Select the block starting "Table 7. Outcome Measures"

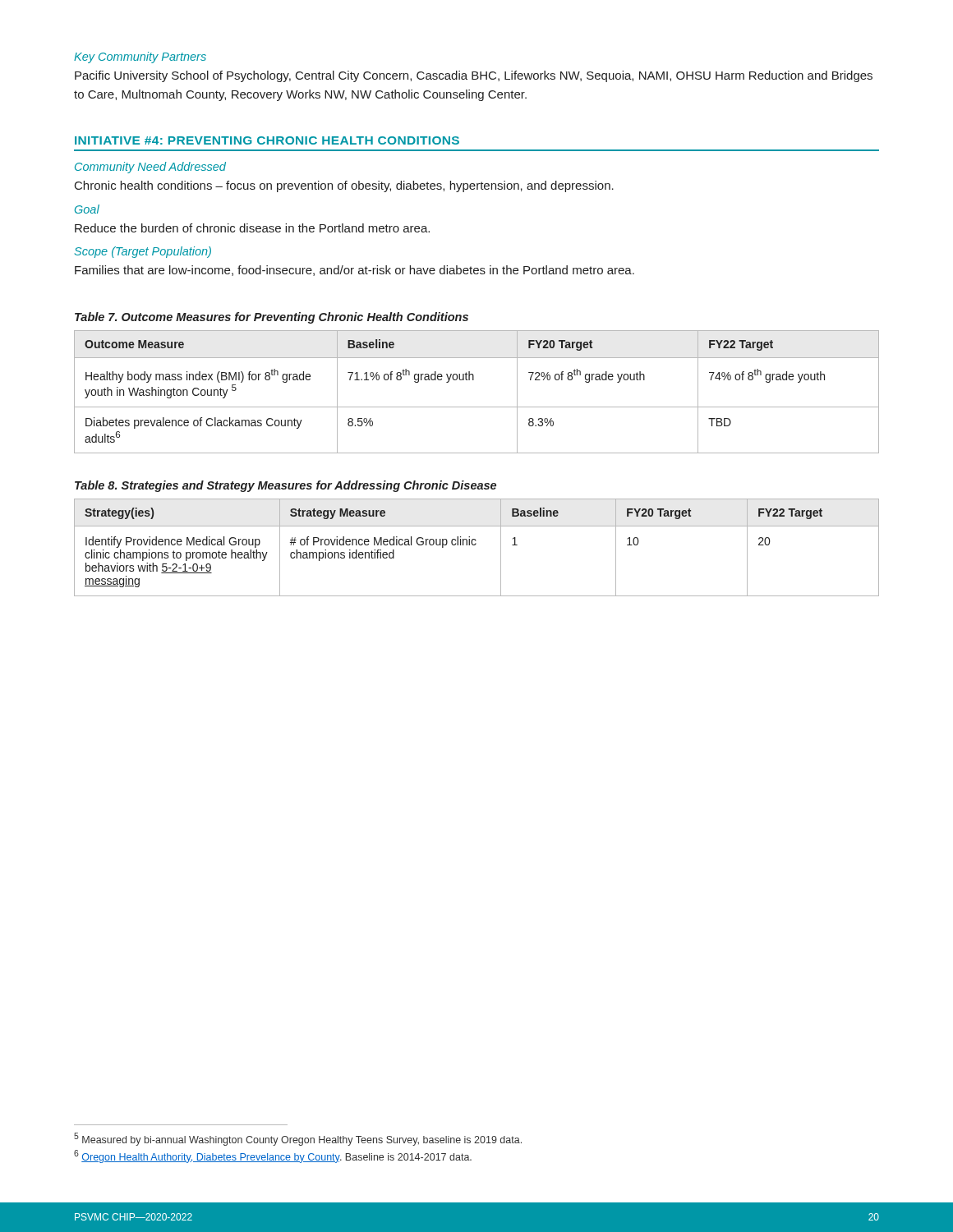click(271, 317)
